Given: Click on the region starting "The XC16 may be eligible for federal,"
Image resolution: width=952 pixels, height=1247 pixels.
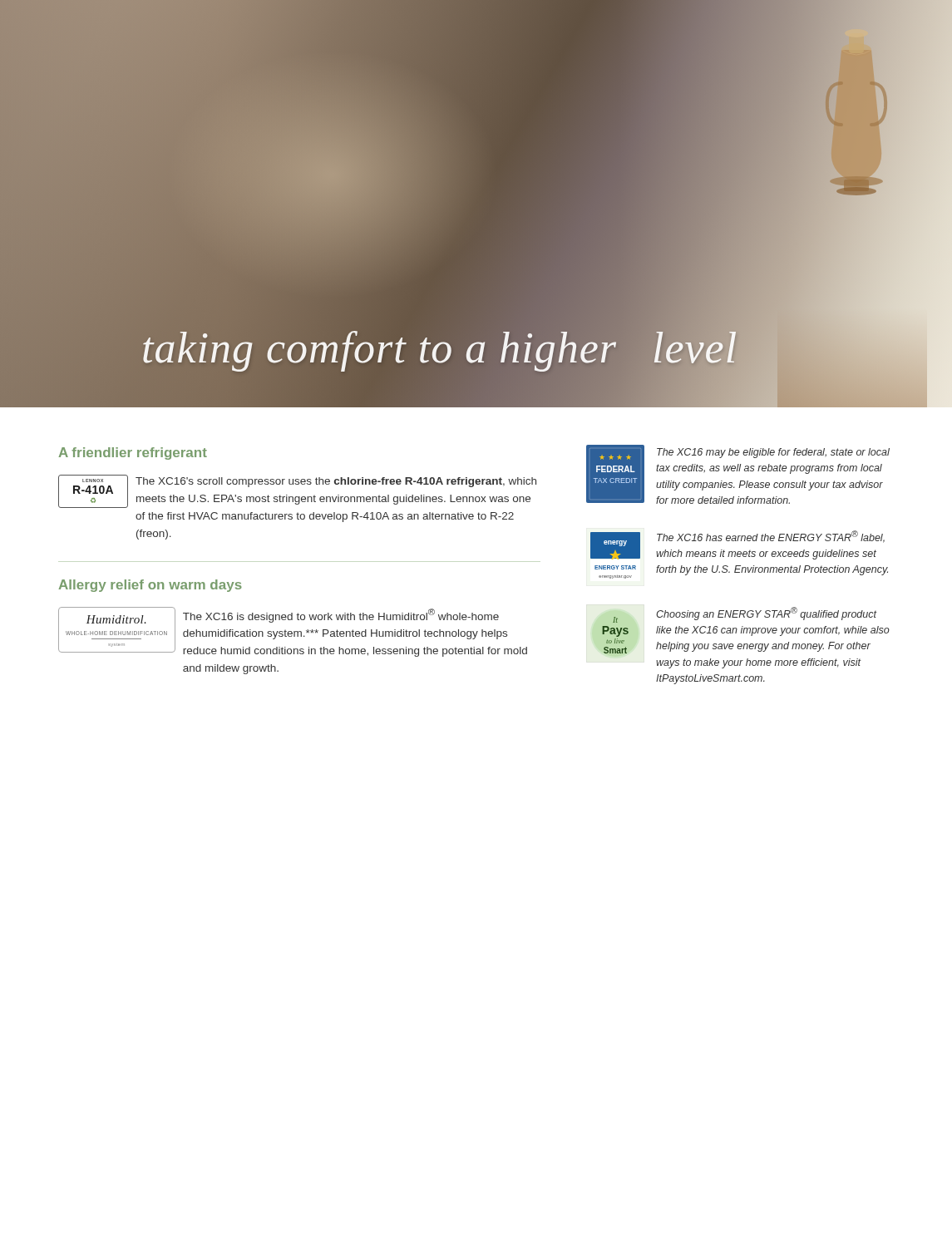Looking at the screenshot, I should pos(773,476).
